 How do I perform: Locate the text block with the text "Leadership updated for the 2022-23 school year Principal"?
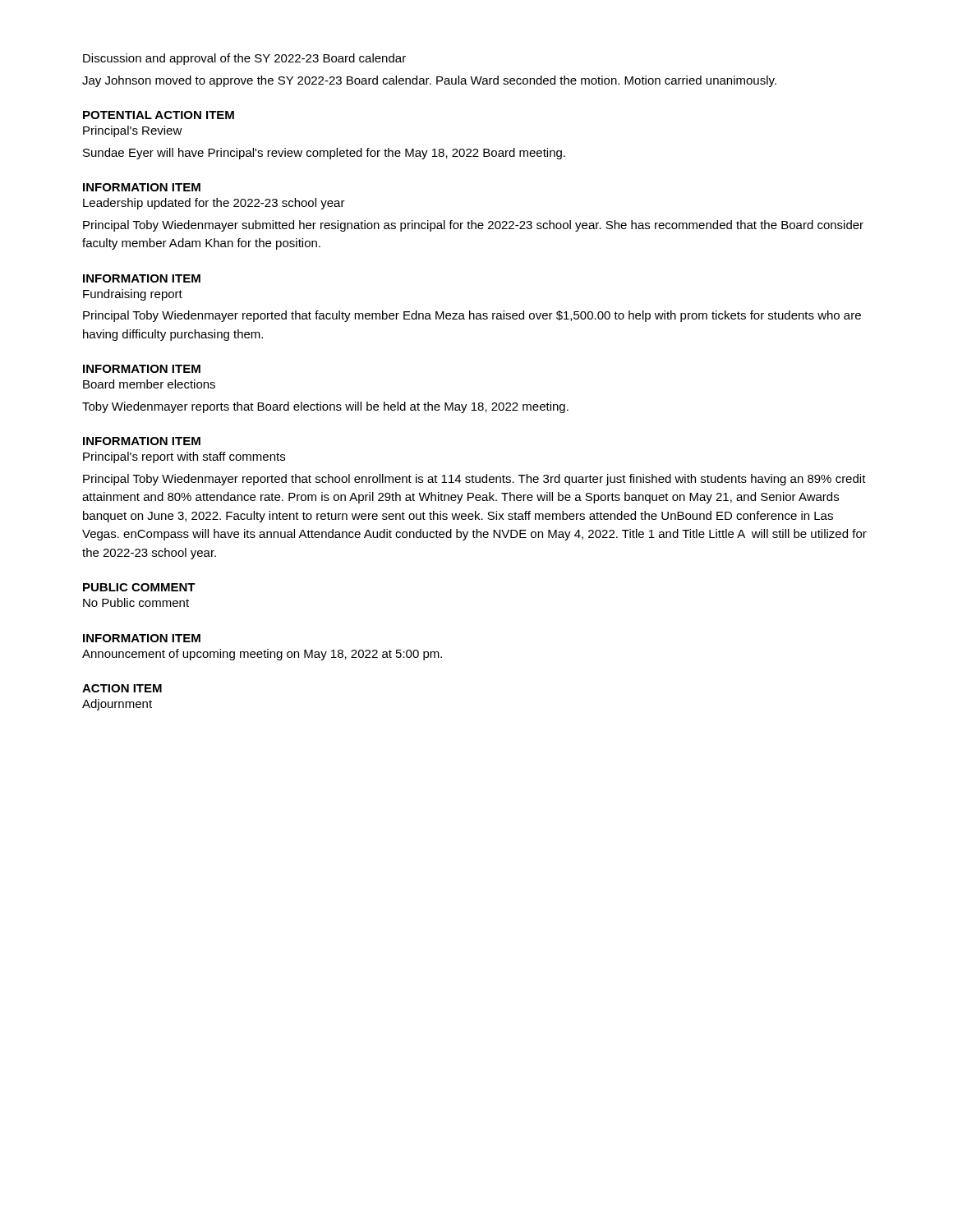(x=476, y=223)
